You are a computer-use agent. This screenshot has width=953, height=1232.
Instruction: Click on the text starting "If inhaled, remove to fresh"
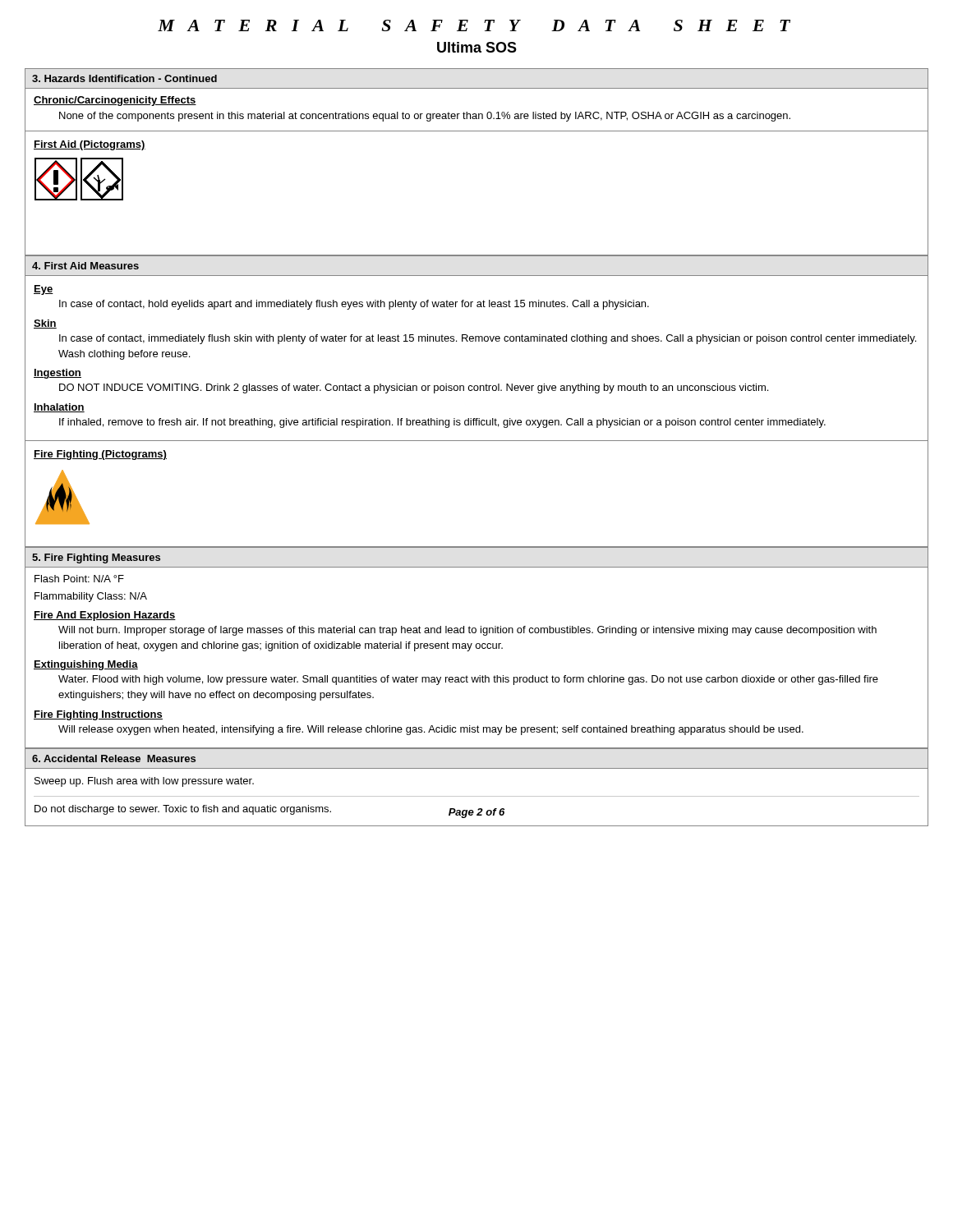click(442, 422)
